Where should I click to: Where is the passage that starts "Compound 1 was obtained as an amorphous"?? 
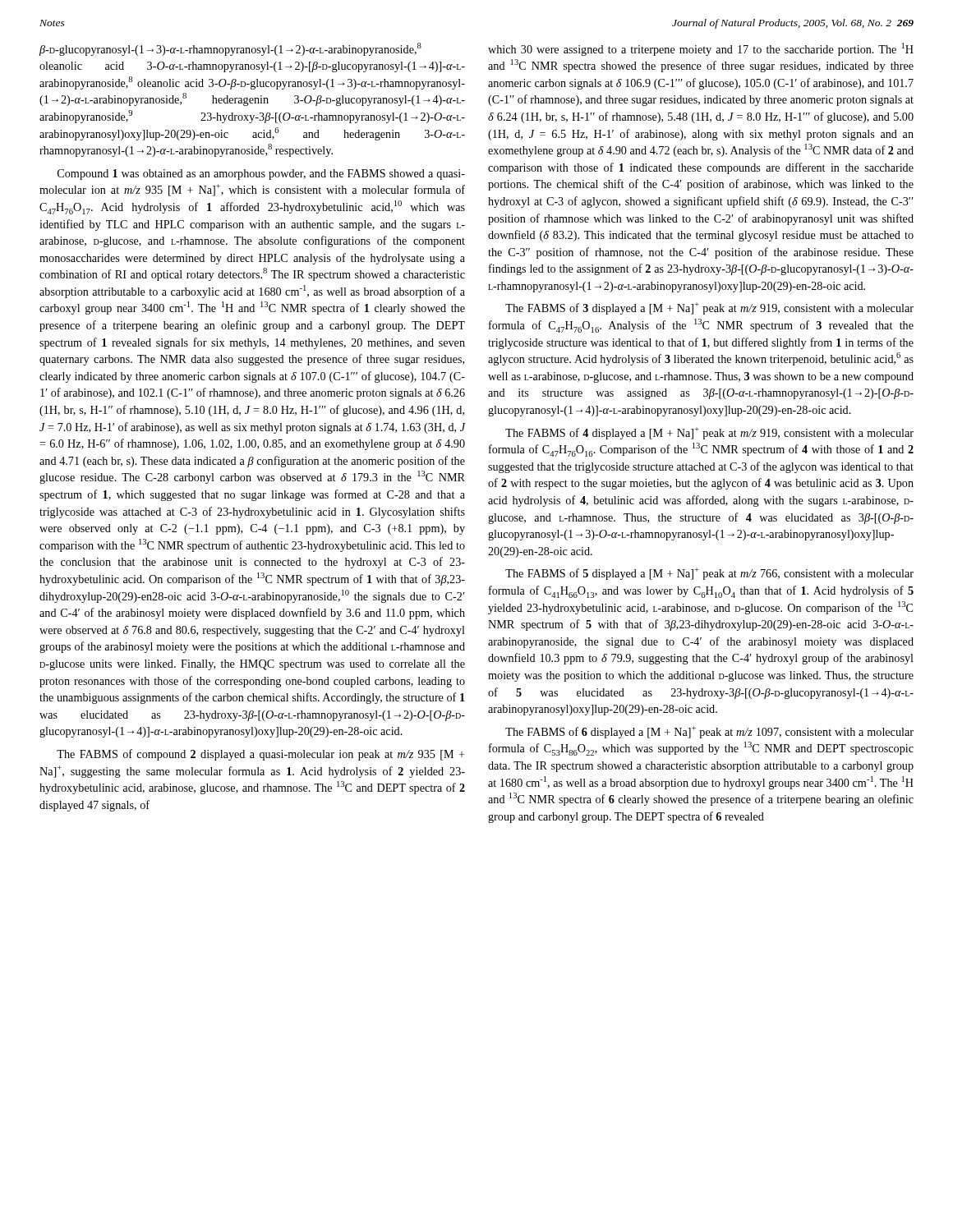click(252, 452)
